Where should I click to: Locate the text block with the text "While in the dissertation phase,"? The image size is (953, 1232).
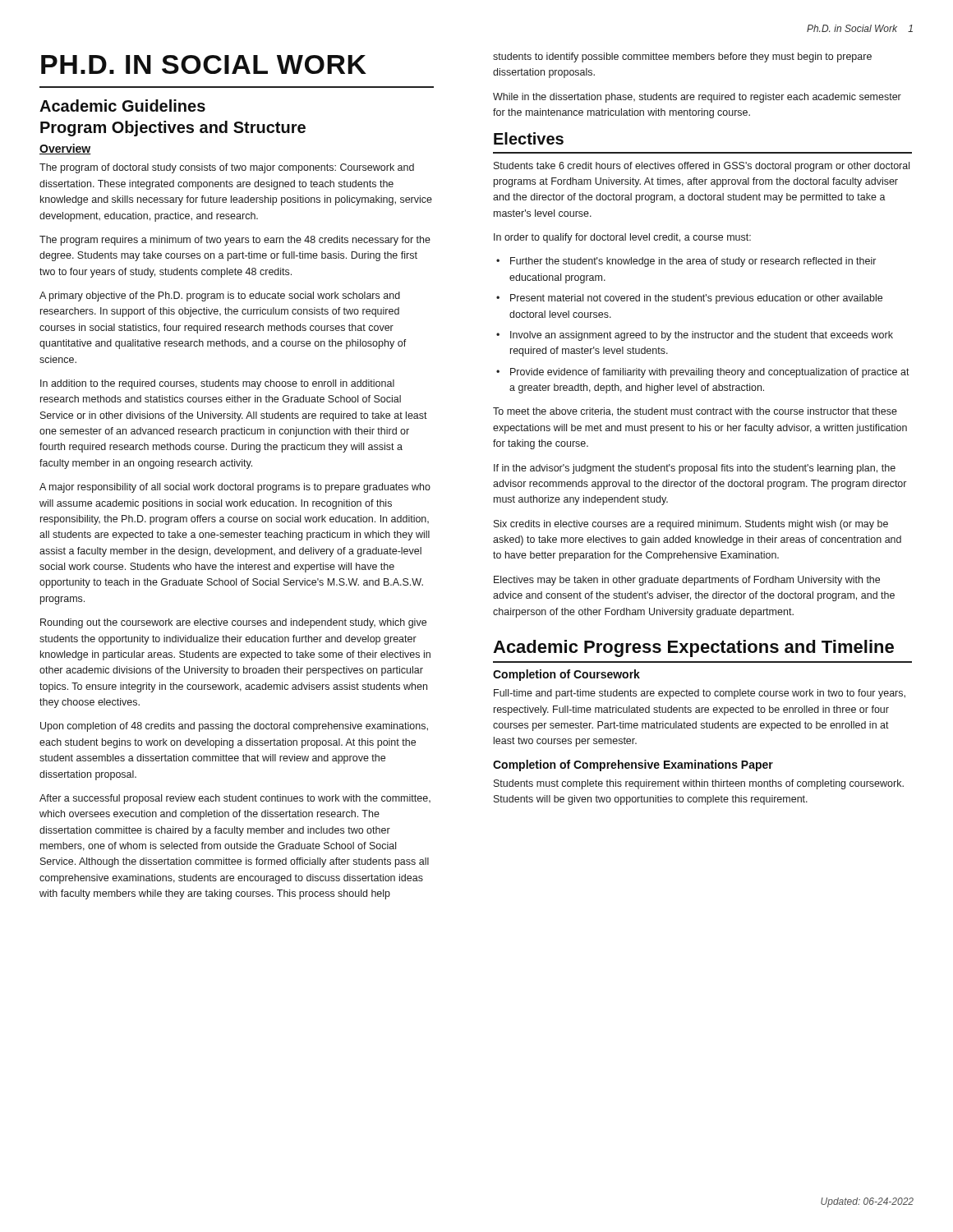coord(702,105)
